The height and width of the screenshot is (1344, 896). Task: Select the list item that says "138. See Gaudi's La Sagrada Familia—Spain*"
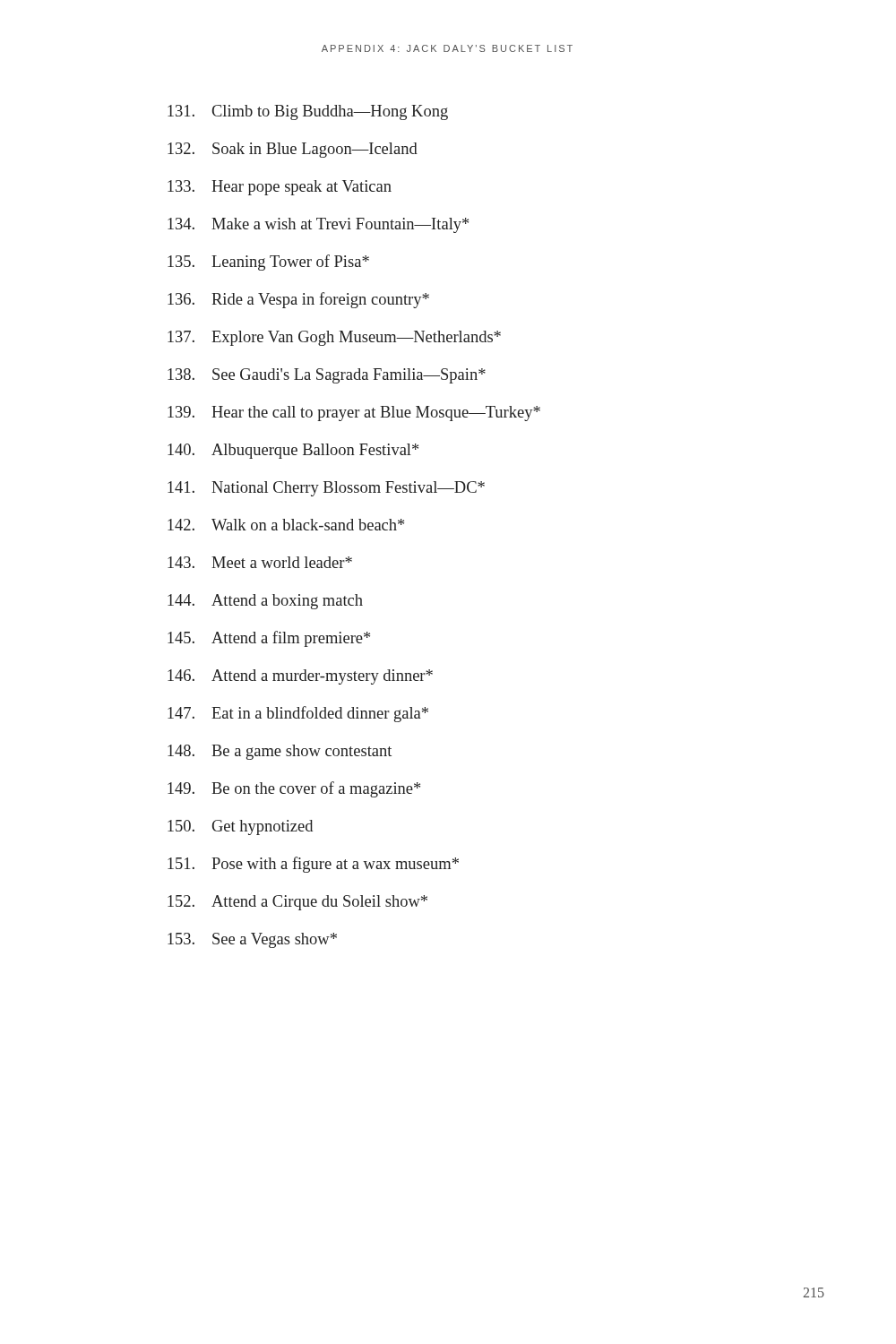tap(475, 375)
